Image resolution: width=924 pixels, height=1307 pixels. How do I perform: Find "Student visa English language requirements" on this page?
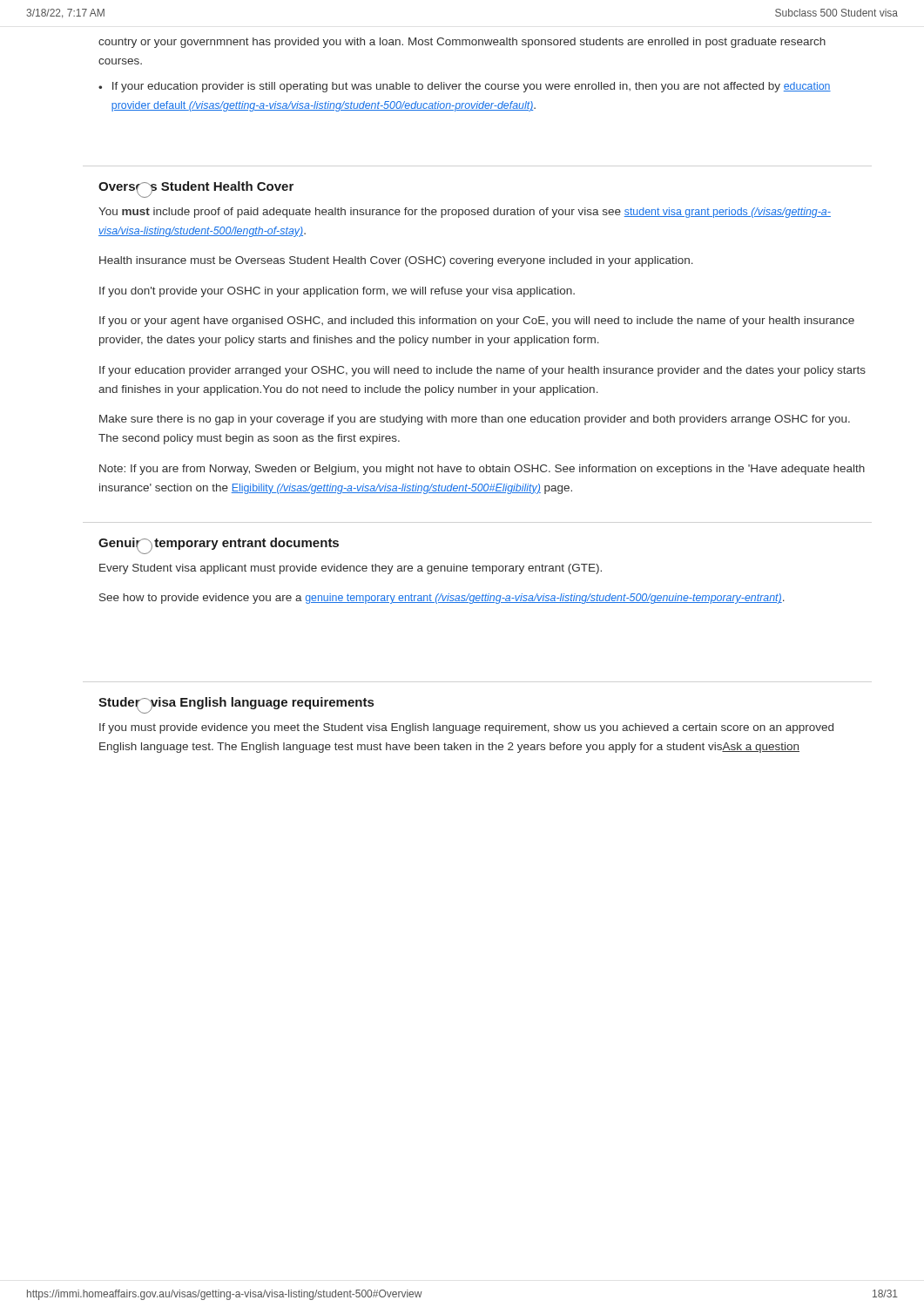[236, 702]
